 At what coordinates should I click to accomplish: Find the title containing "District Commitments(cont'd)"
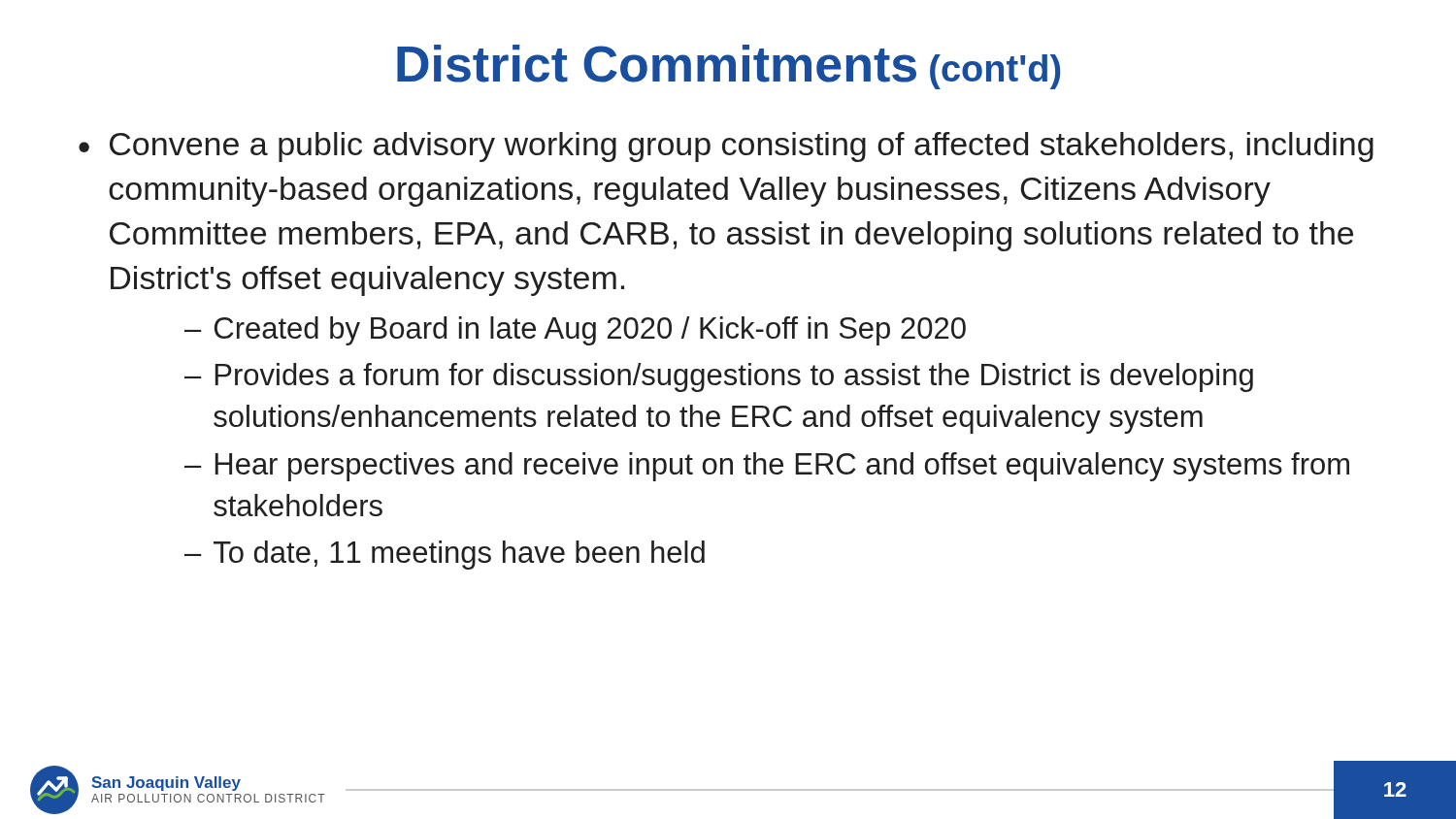pyautogui.click(x=728, y=64)
